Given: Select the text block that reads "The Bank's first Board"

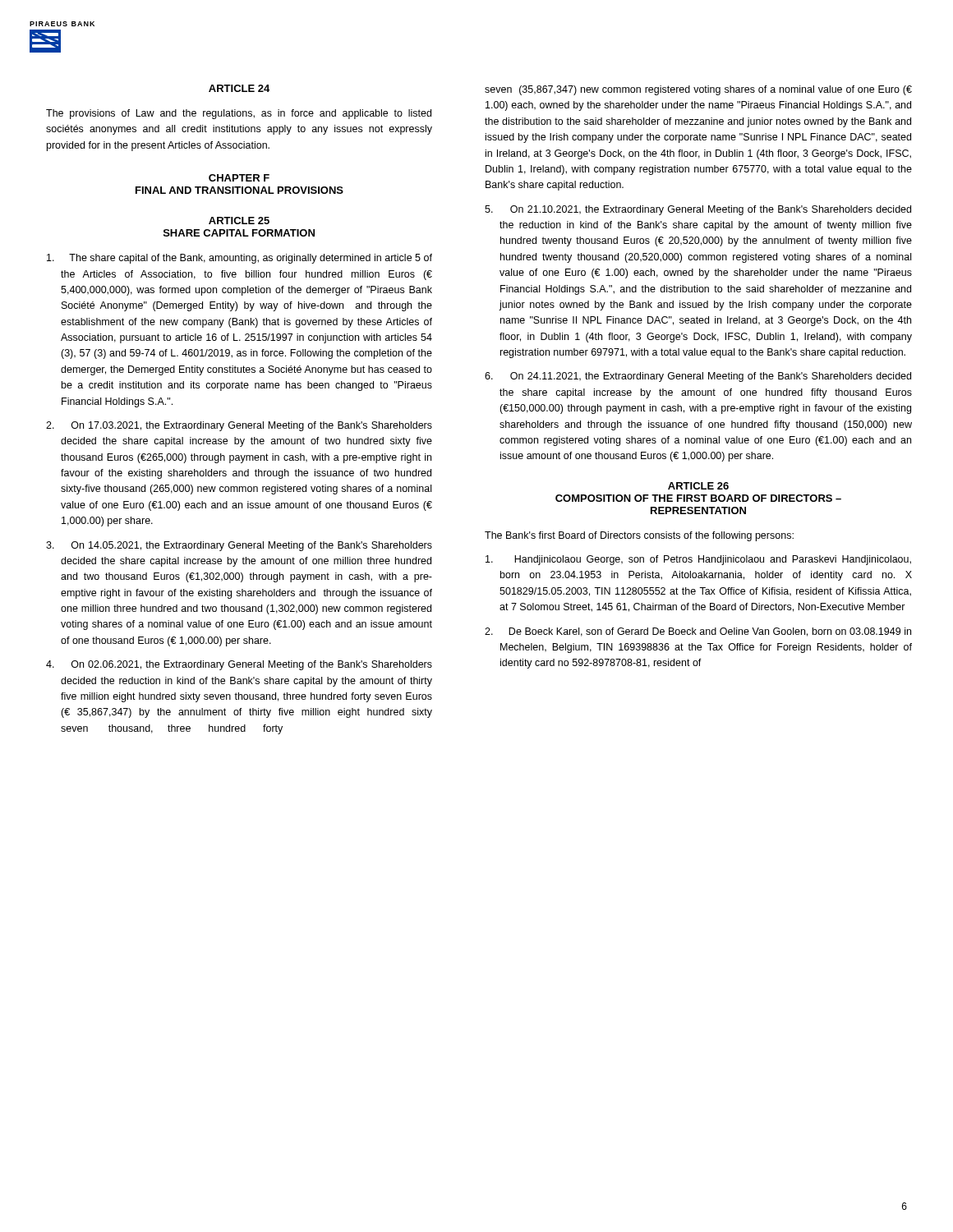Looking at the screenshot, I should [640, 535].
